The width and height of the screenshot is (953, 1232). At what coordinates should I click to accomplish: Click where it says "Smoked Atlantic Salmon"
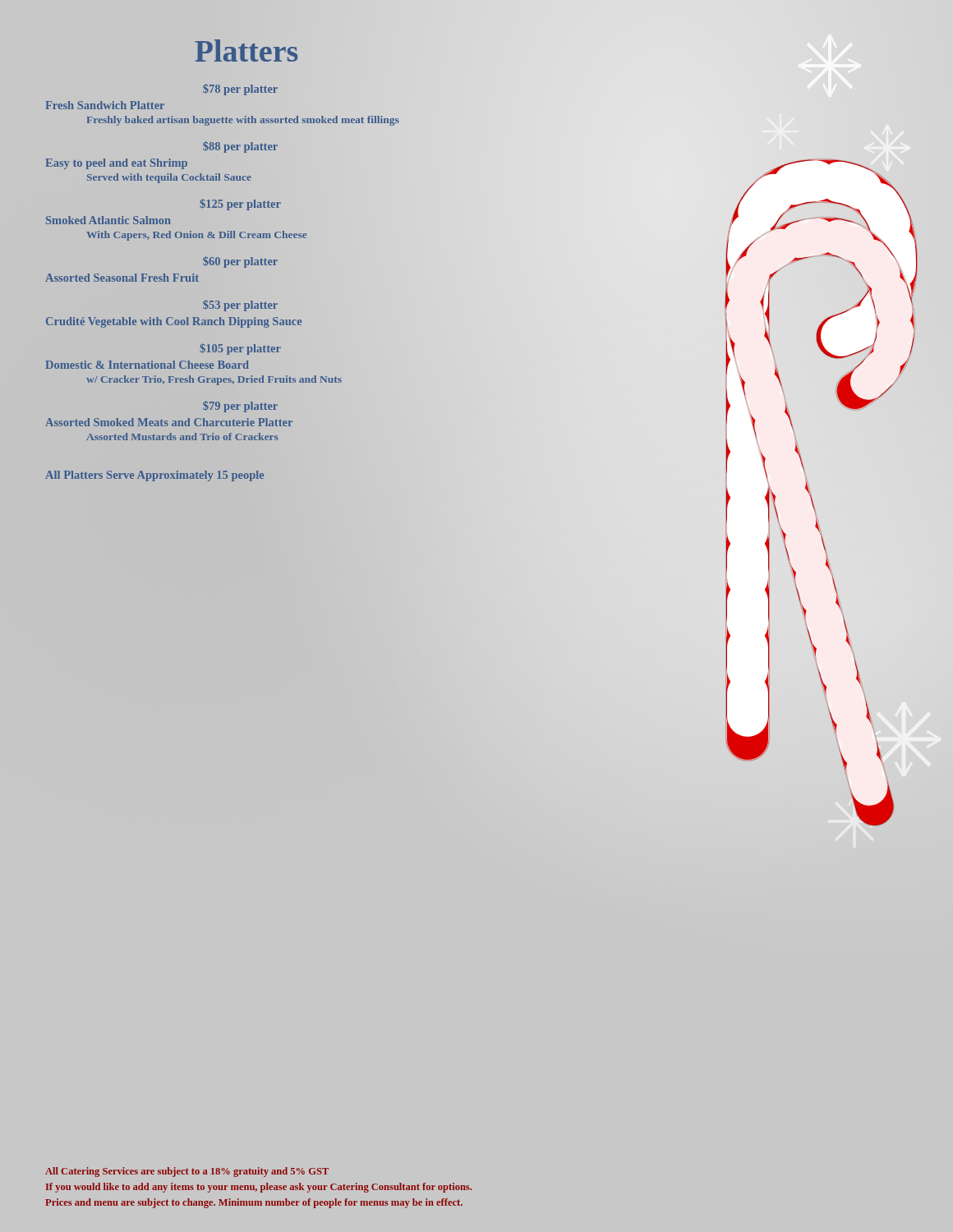pos(108,220)
